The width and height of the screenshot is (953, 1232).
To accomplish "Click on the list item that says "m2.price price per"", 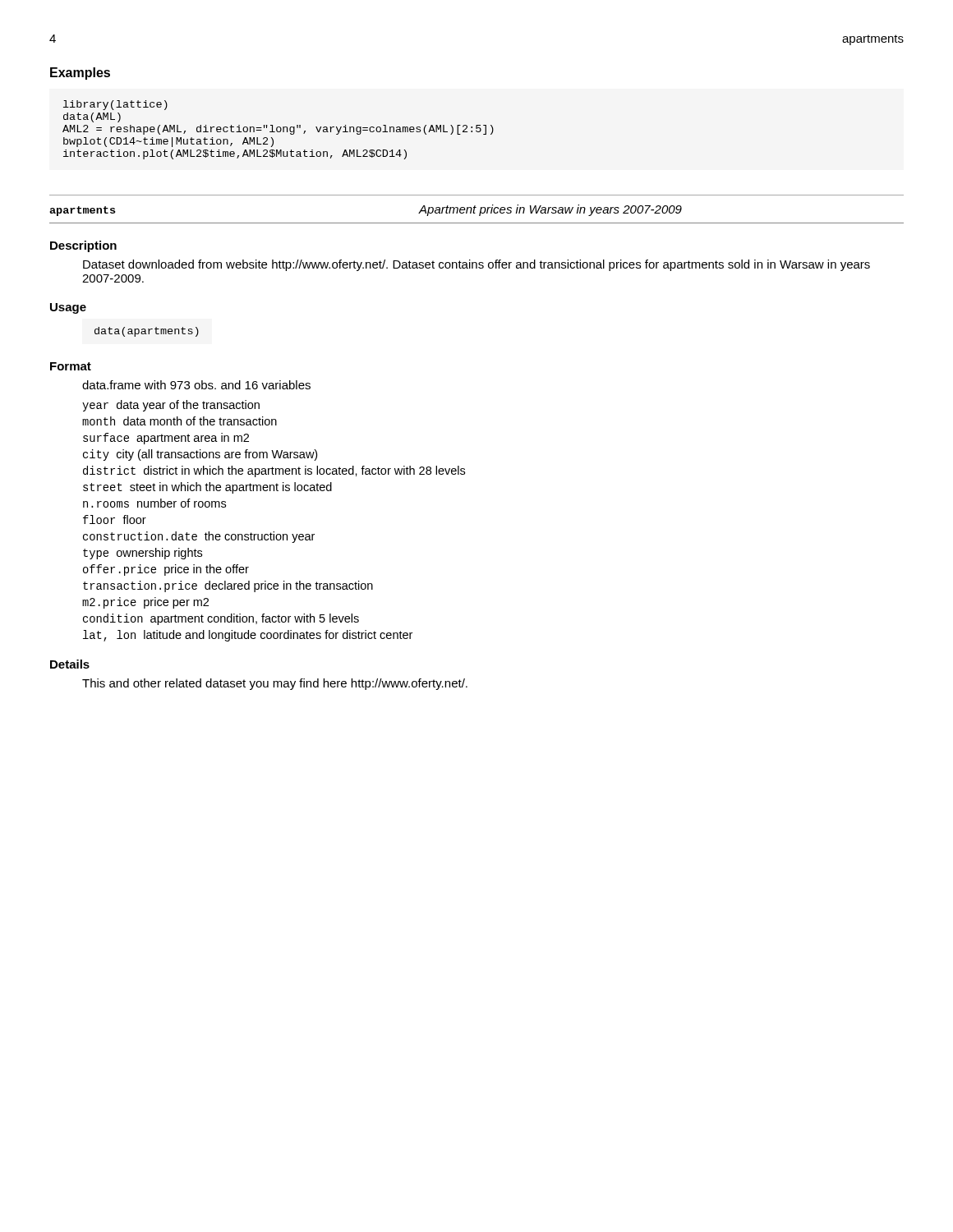I will pyautogui.click(x=146, y=602).
